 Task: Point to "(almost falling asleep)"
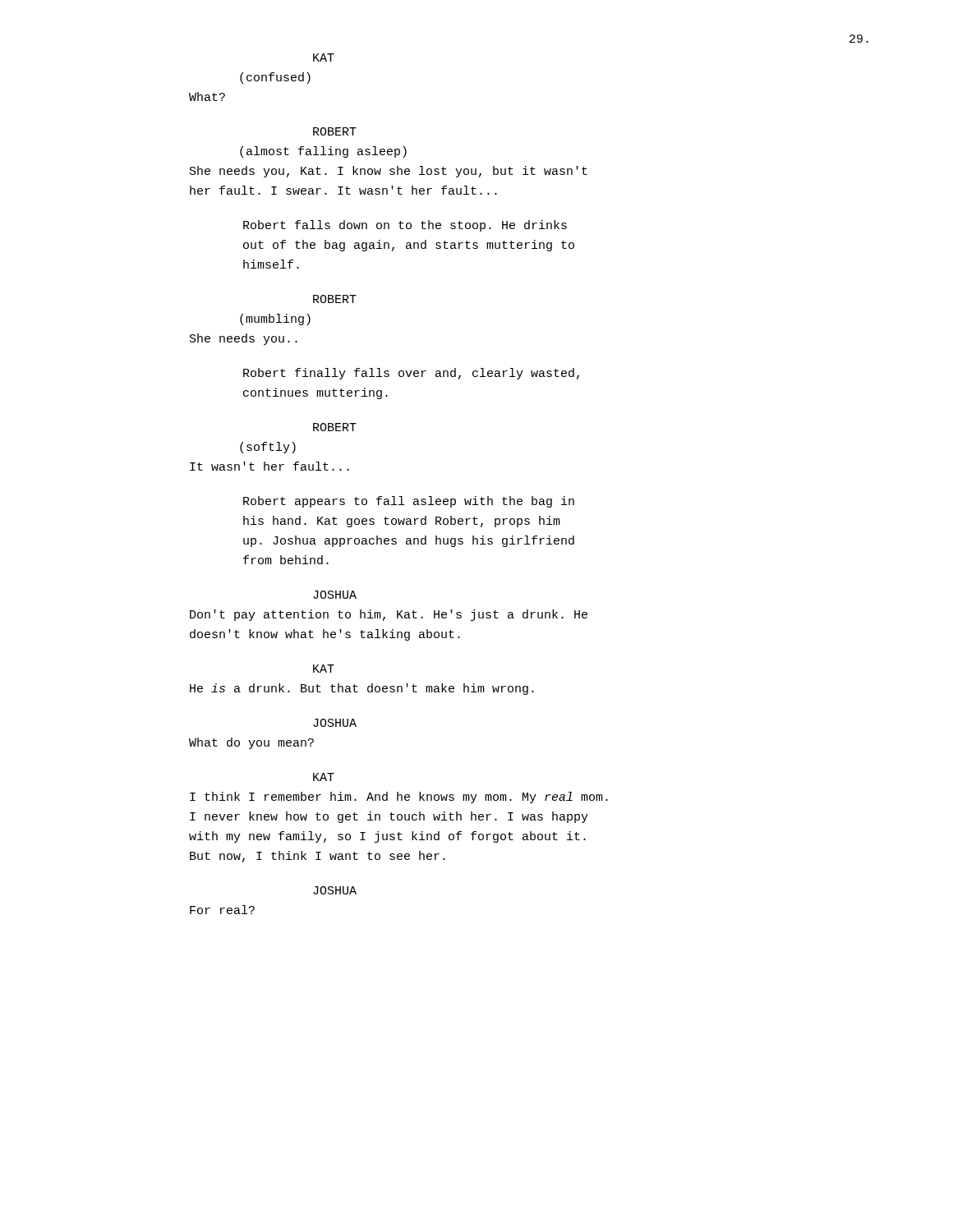(x=323, y=152)
